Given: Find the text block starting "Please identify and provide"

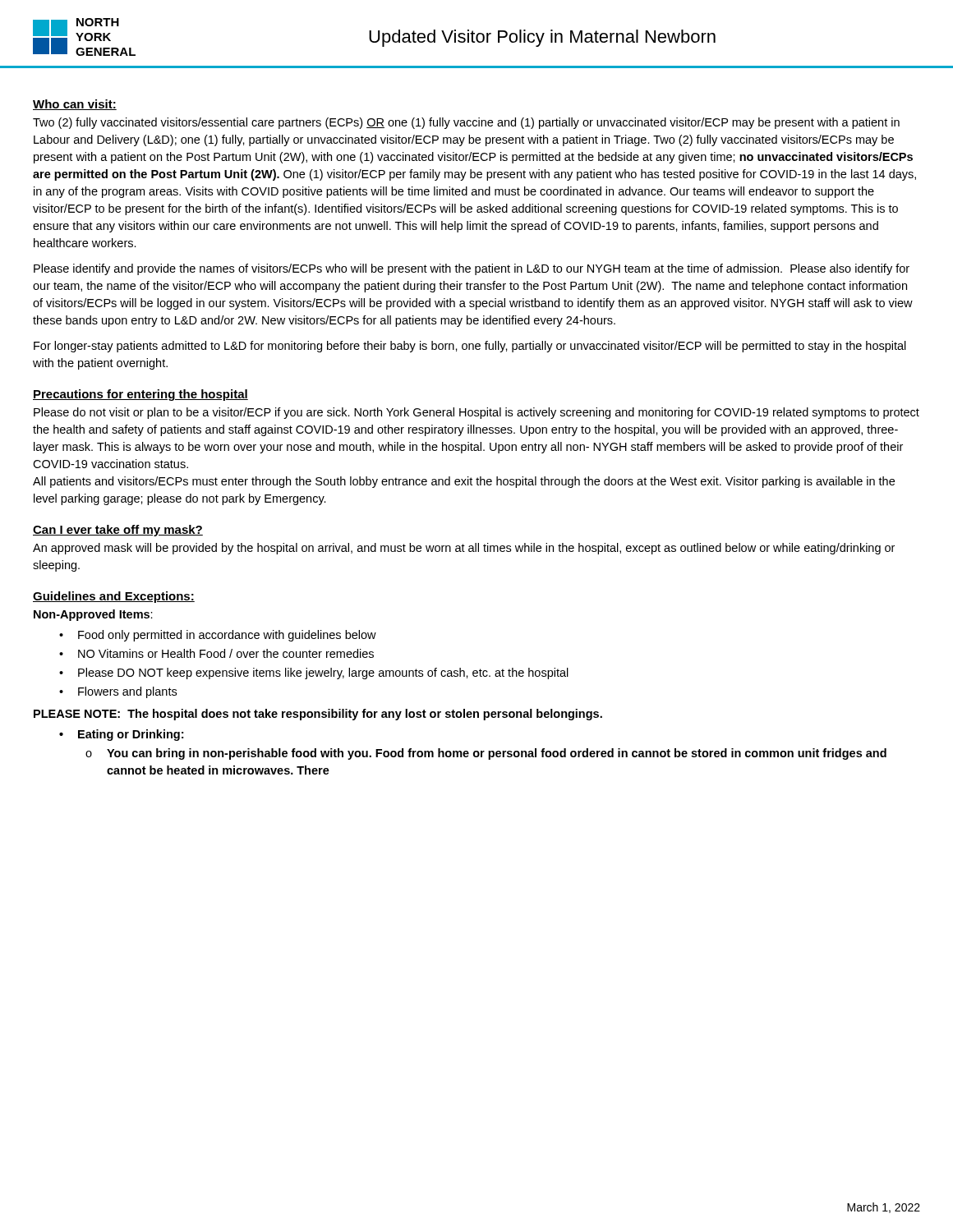Looking at the screenshot, I should [473, 295].
